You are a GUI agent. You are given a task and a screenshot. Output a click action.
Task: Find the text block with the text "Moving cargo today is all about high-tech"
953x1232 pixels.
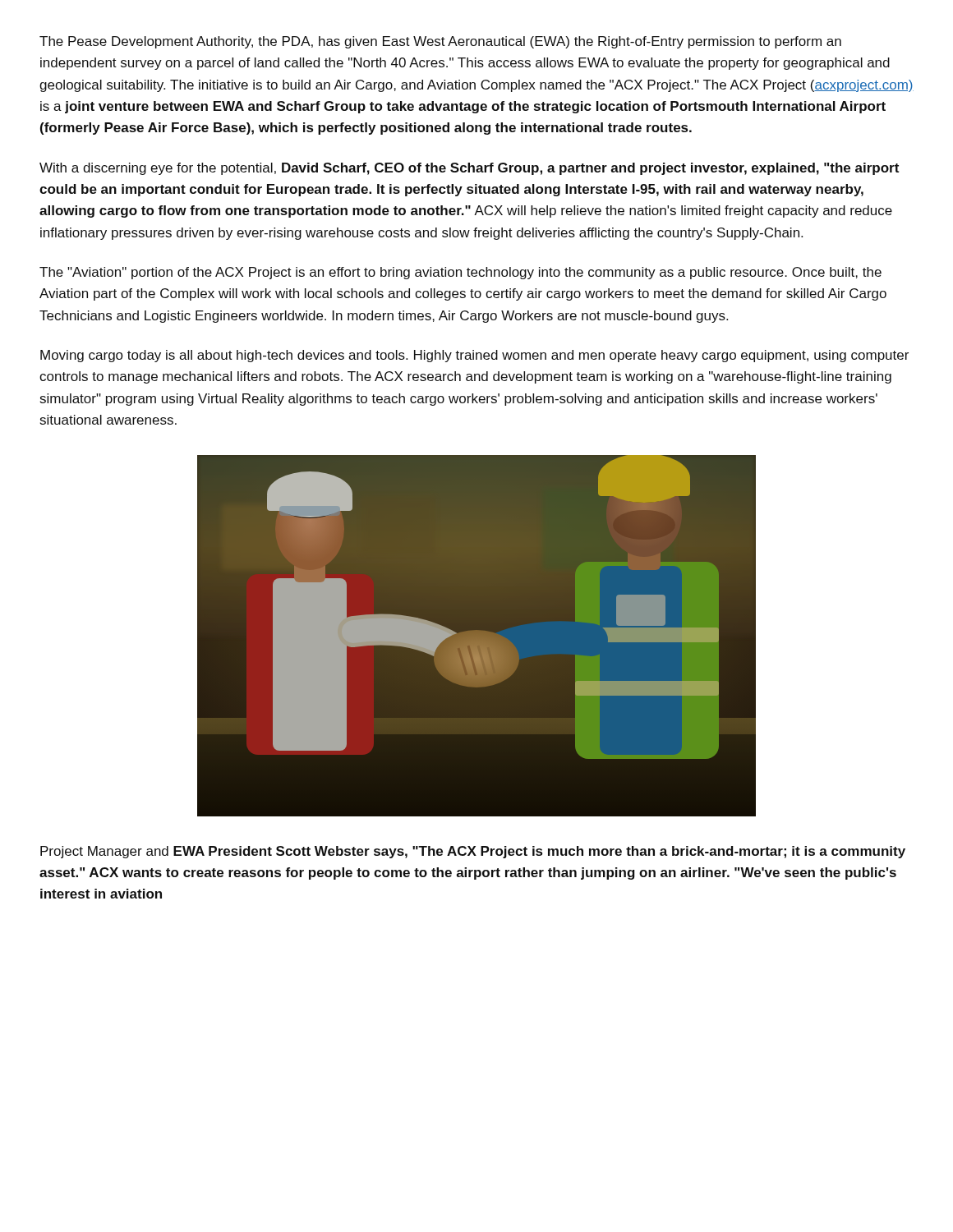pyautogui.click(x=474, y=388)
